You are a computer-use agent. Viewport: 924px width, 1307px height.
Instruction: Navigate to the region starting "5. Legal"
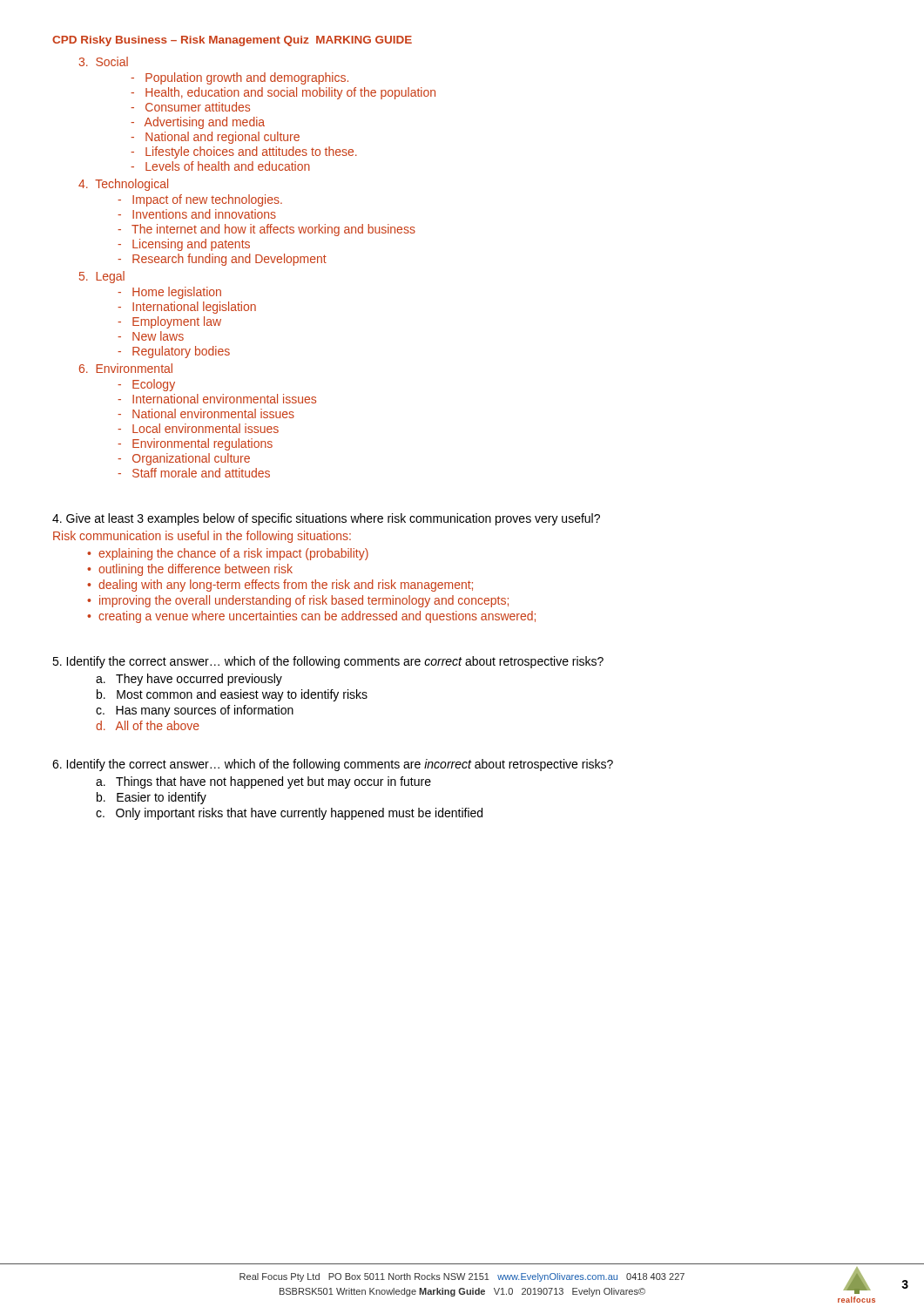pyautogui.click(x=102, y=276)
